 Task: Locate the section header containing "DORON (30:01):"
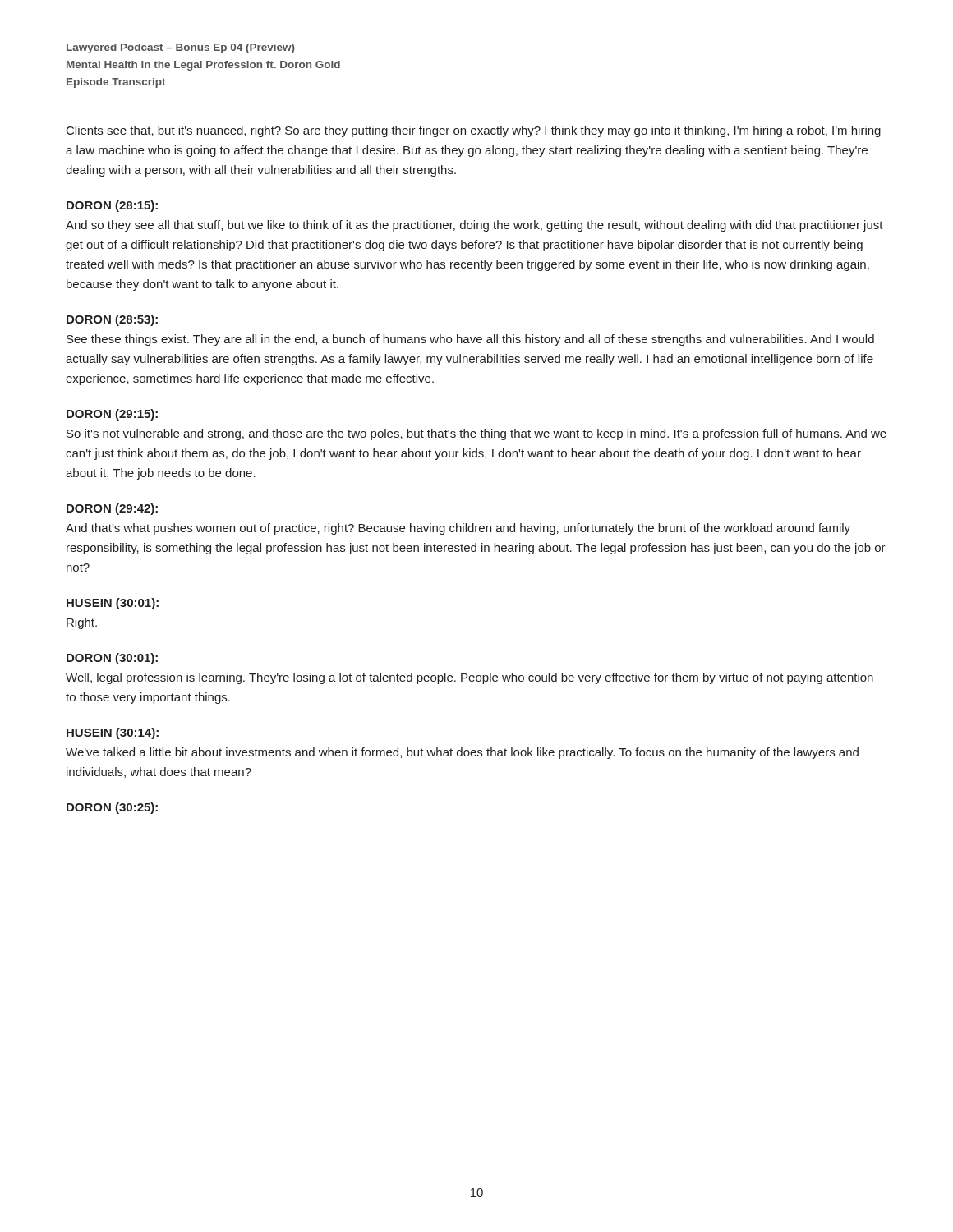[112, 657]
